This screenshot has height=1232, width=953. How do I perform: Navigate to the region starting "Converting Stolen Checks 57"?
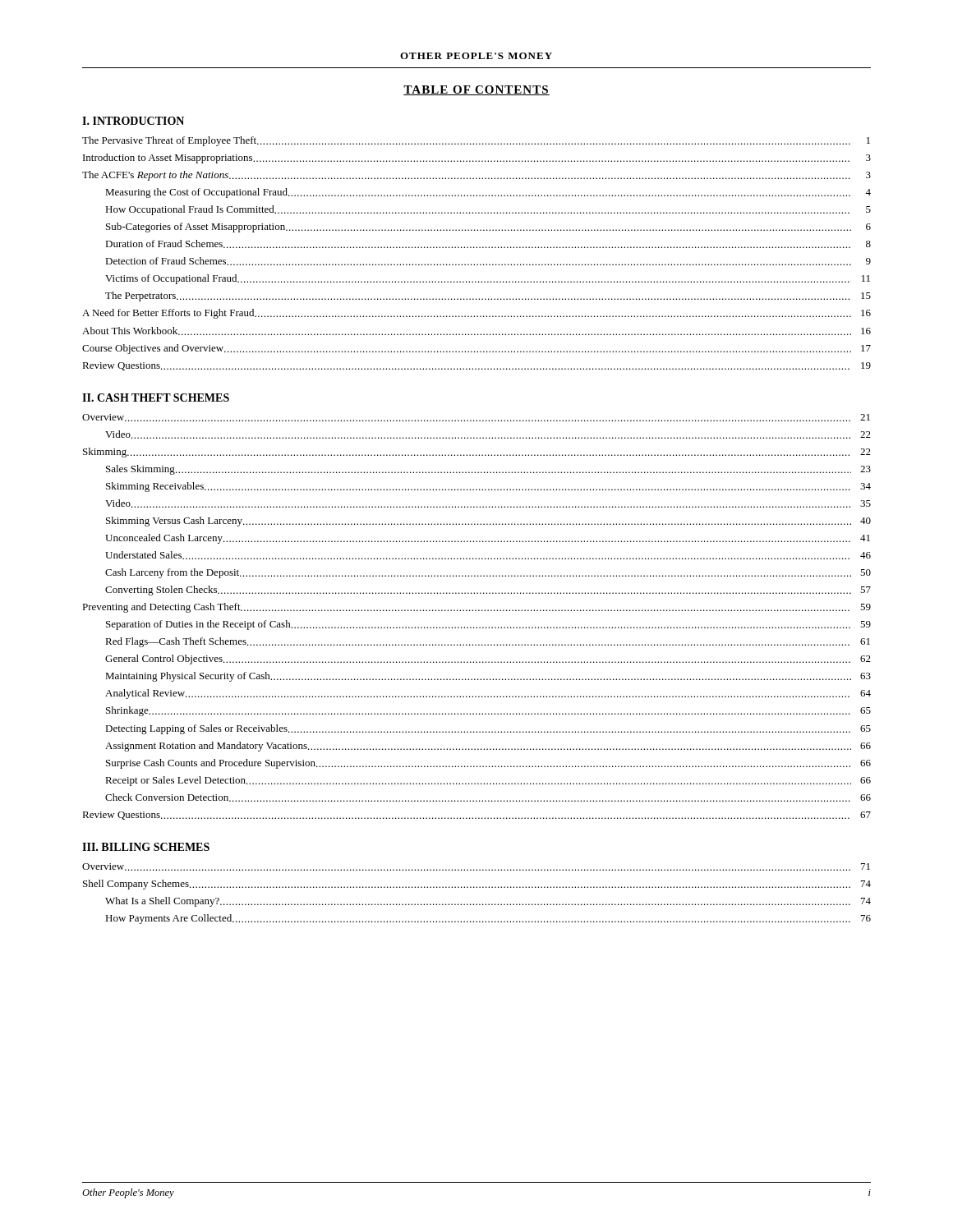(488, 589)
